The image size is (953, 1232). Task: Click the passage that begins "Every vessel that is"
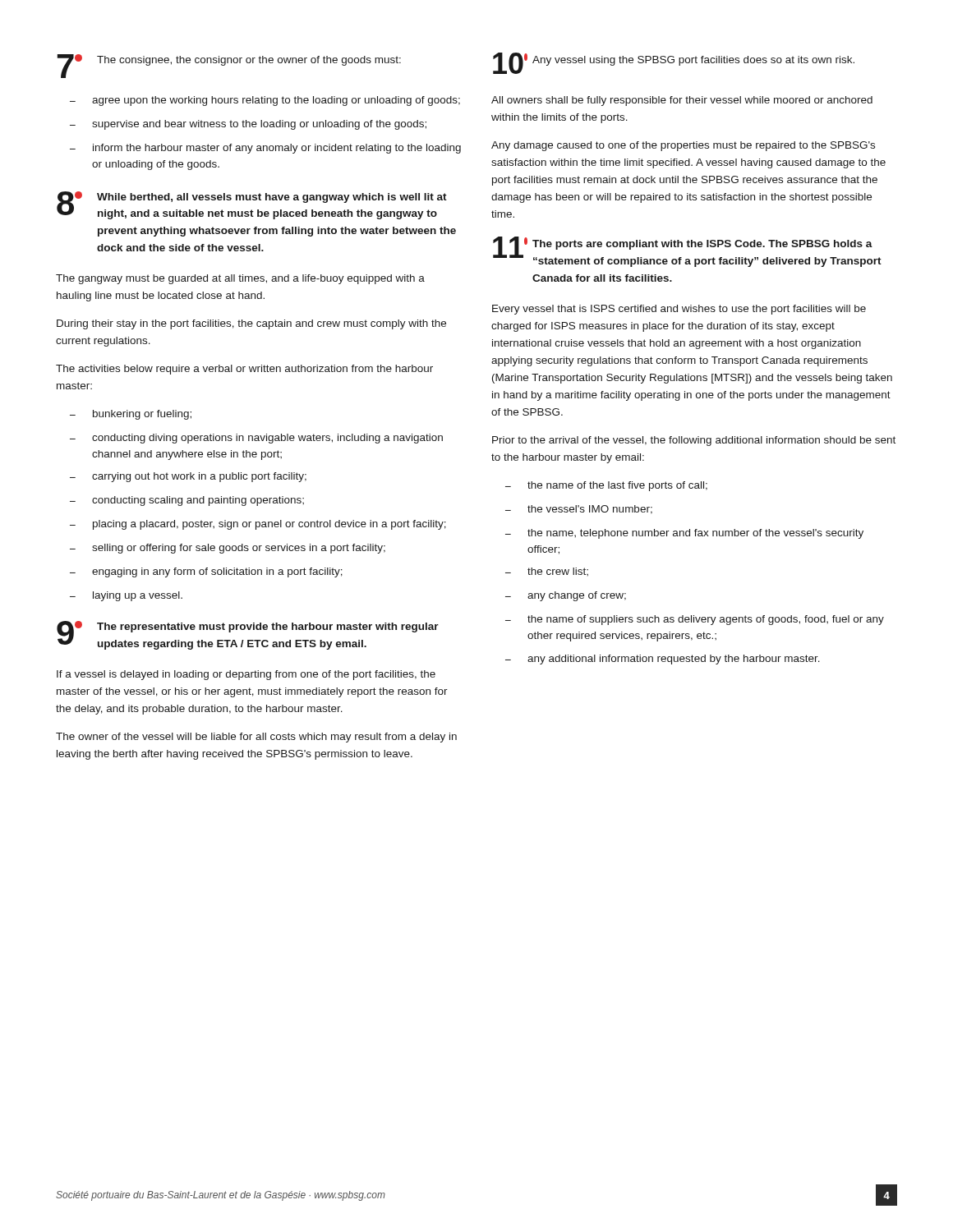coord(692,360)
